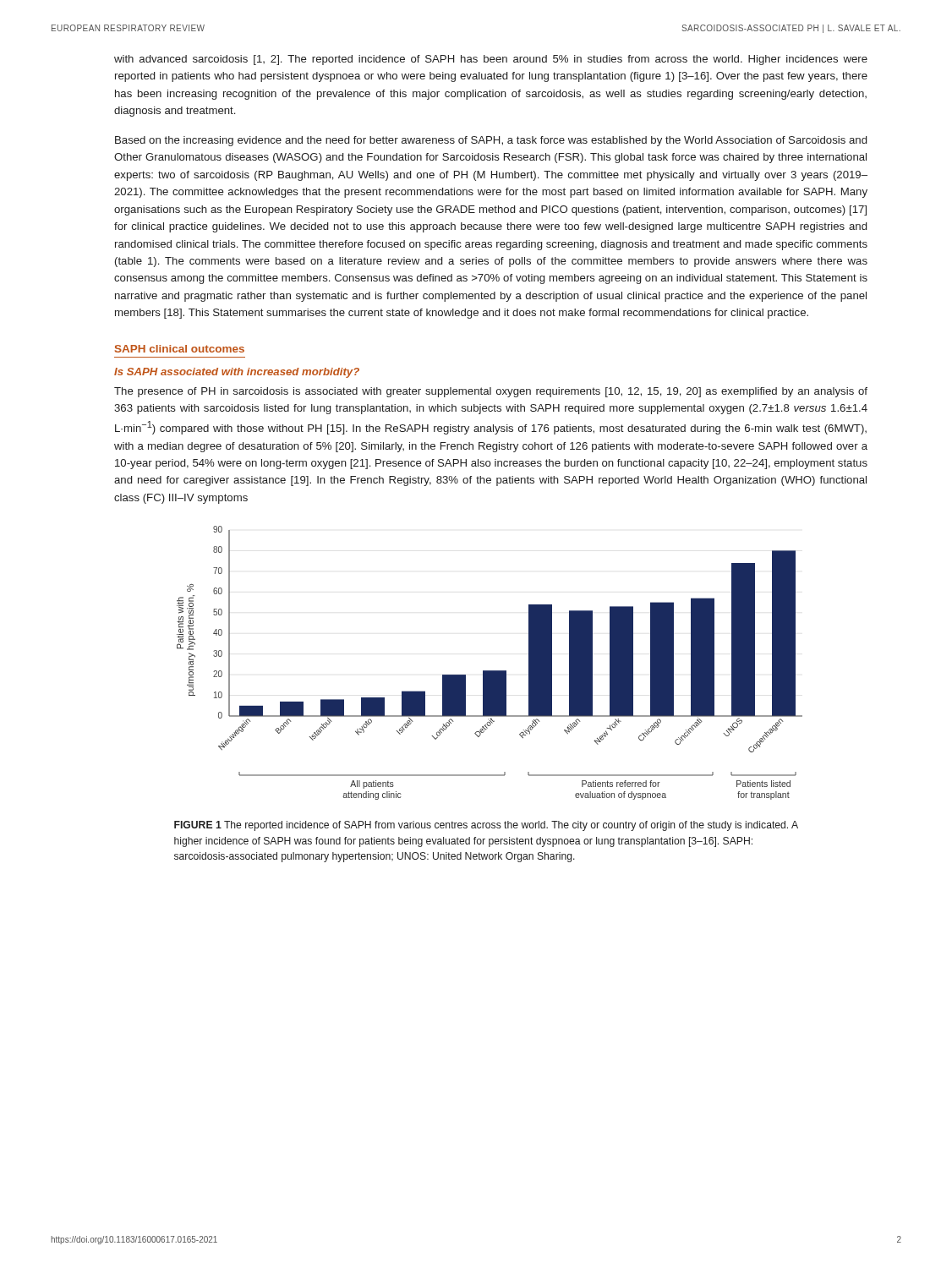
Task: Find the bar chart
Action: tap(491, 693)
